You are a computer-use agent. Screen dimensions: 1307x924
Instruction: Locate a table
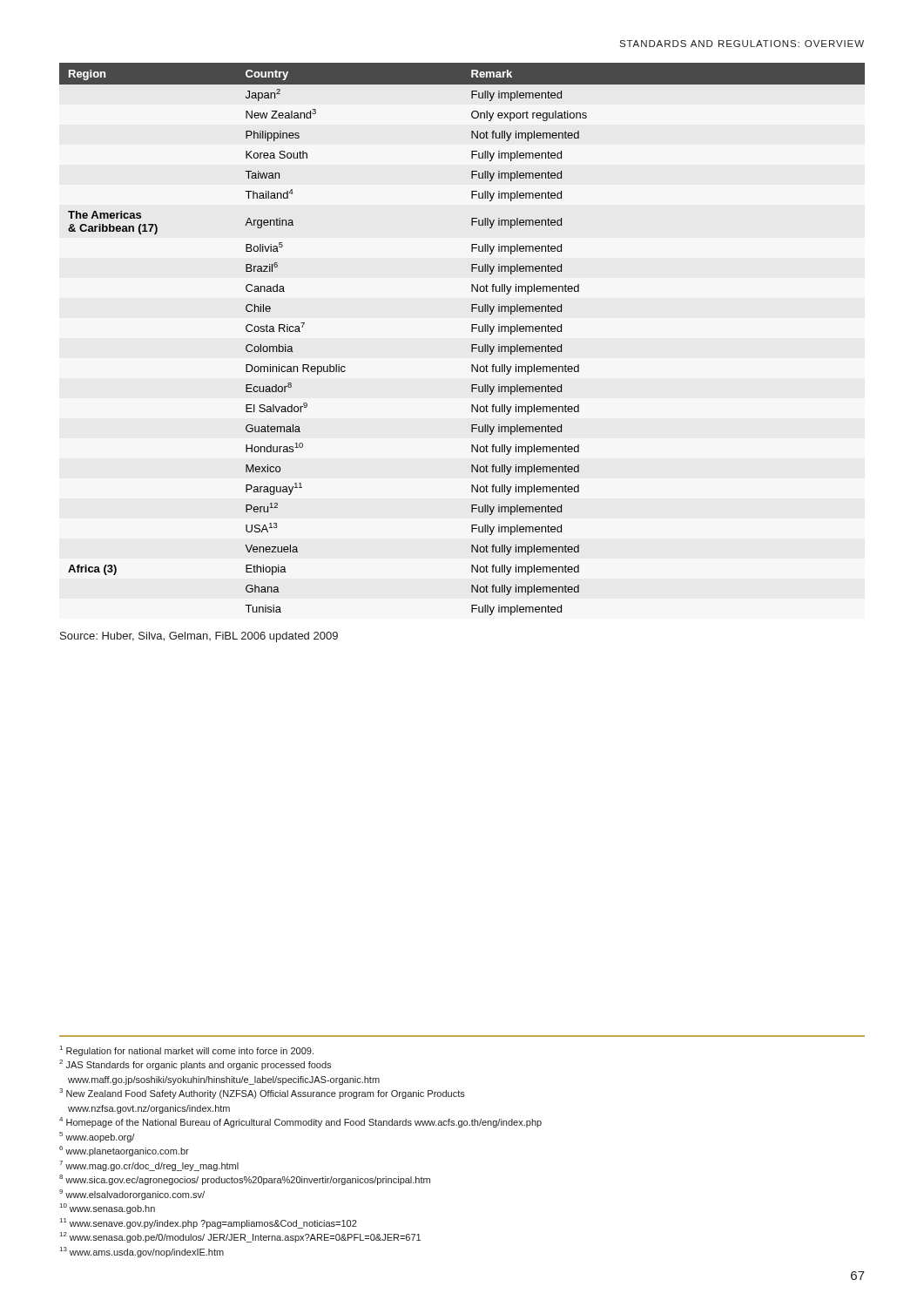coord(462,341)
